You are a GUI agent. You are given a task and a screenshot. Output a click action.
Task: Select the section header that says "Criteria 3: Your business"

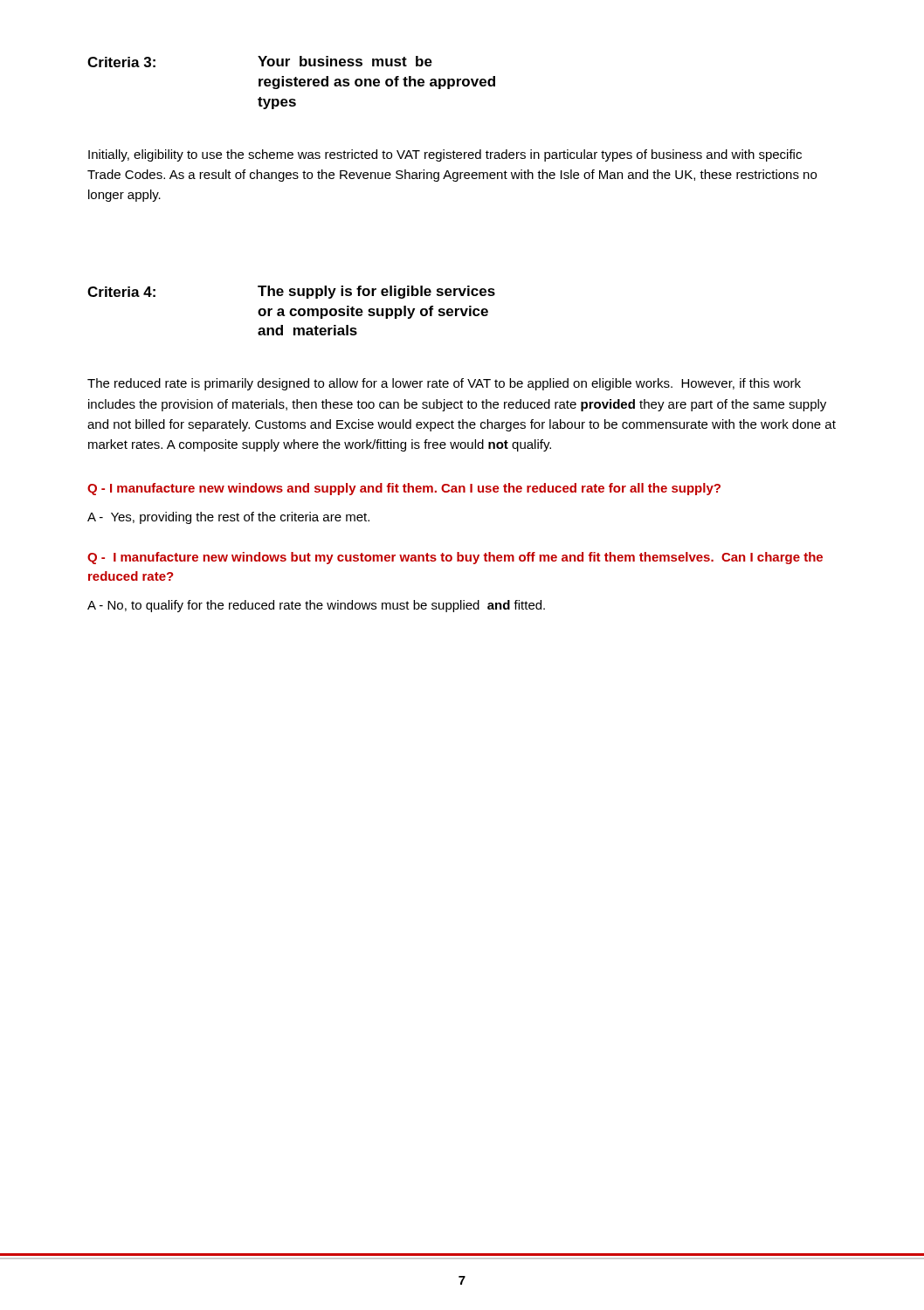[x=292, y=82]
